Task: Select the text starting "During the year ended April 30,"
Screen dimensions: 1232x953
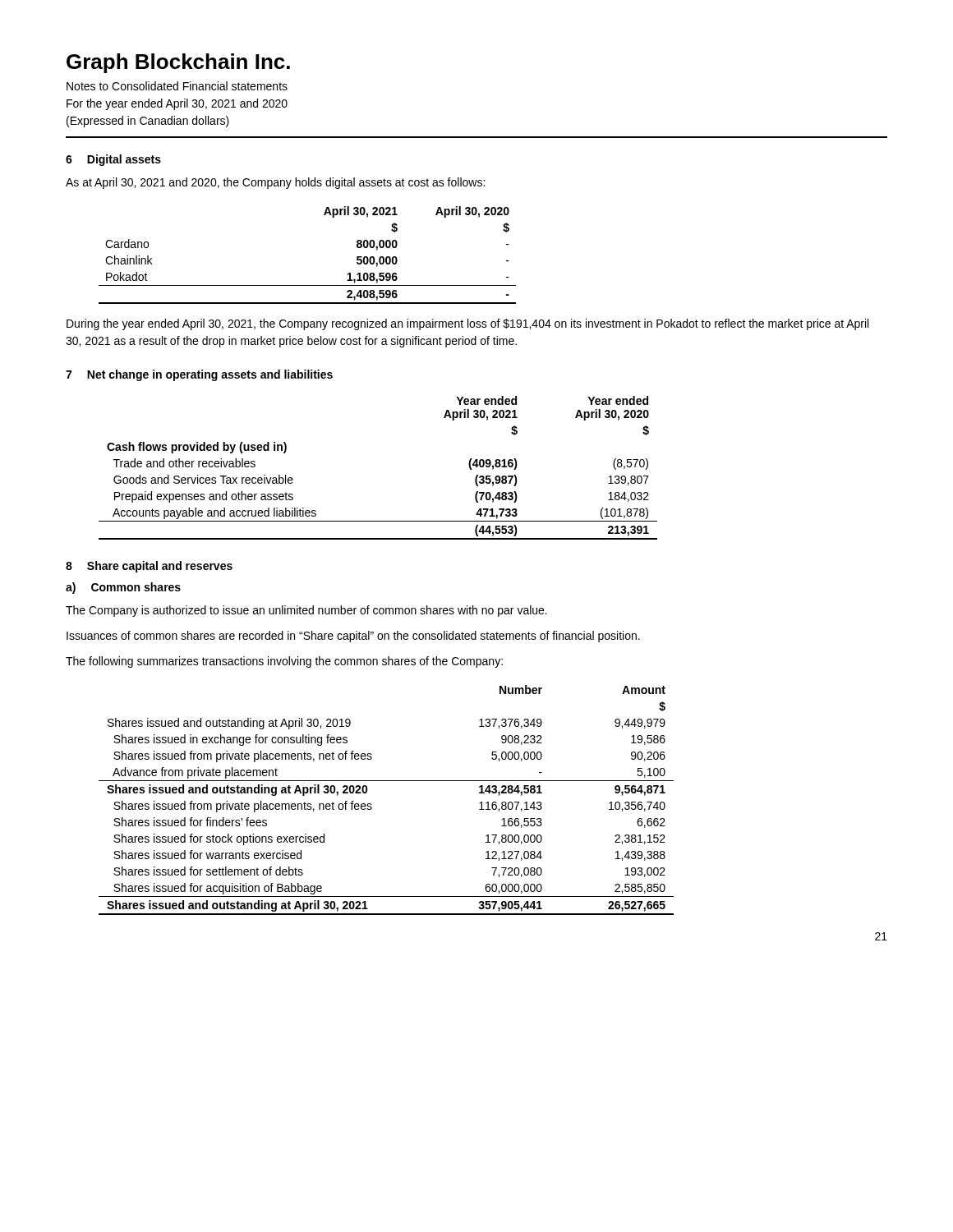Action: coord(468,332)
